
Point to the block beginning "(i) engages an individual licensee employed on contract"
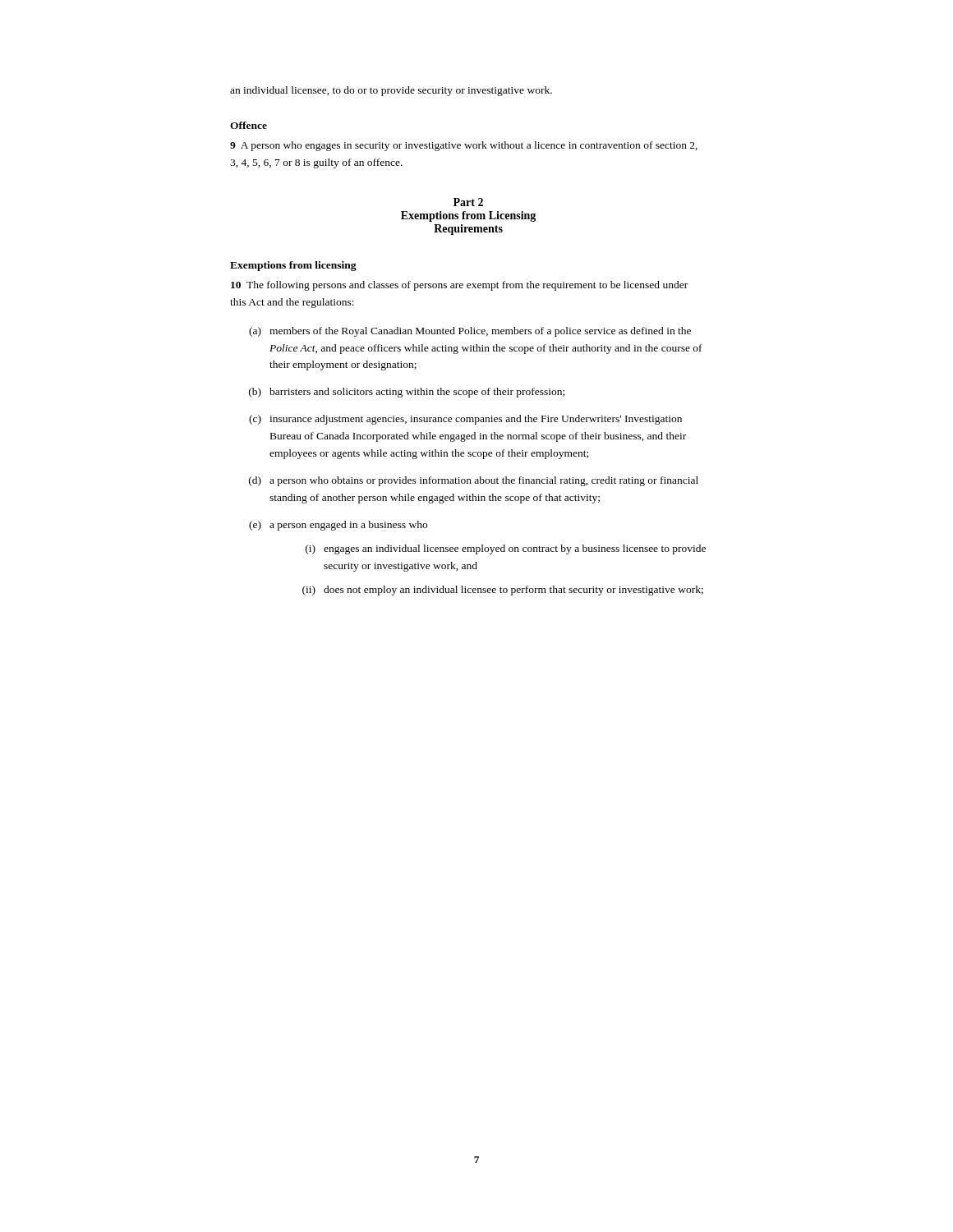[496, 557]
